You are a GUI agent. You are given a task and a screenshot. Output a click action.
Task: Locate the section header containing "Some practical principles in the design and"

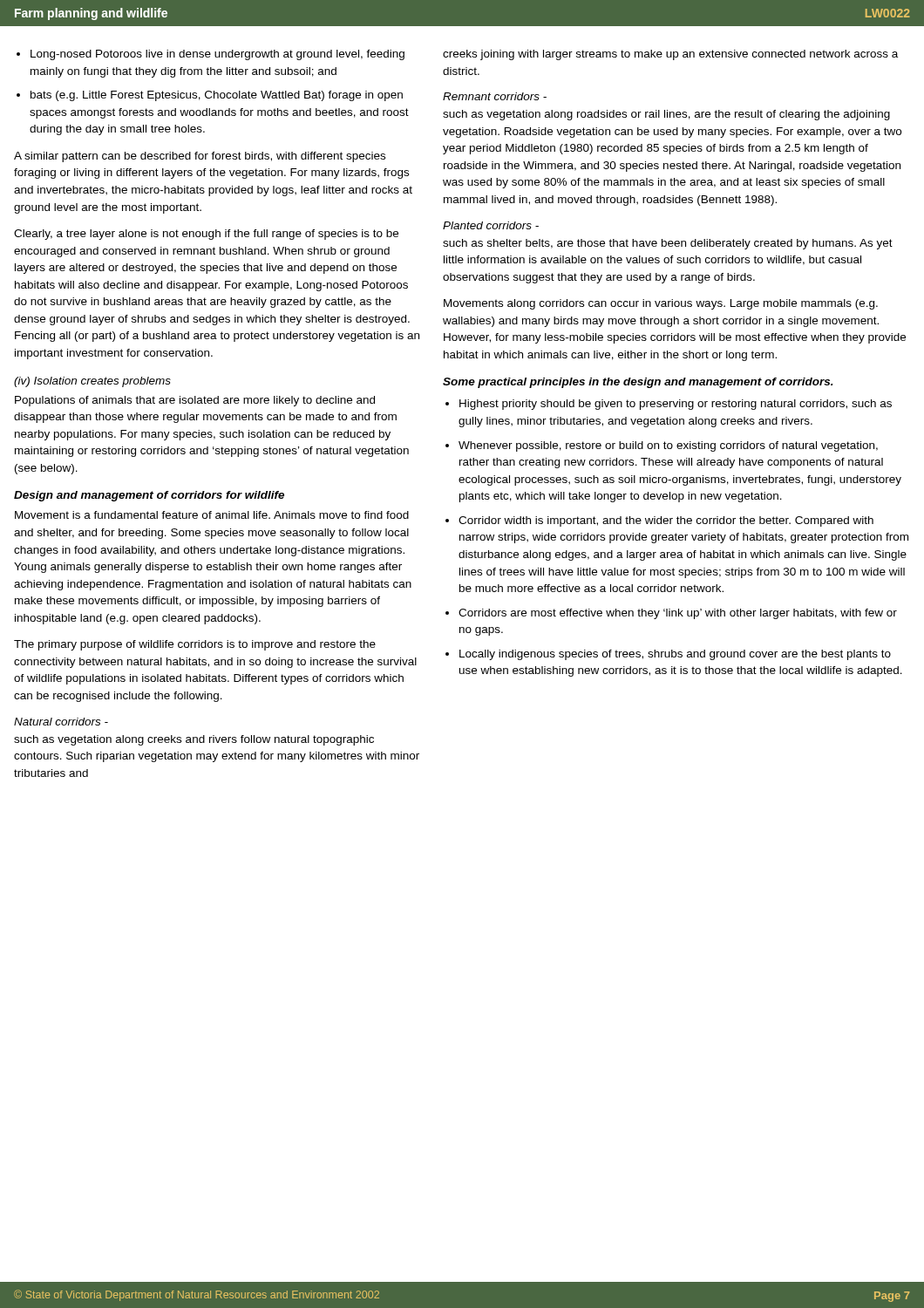(x=638, y=382)
